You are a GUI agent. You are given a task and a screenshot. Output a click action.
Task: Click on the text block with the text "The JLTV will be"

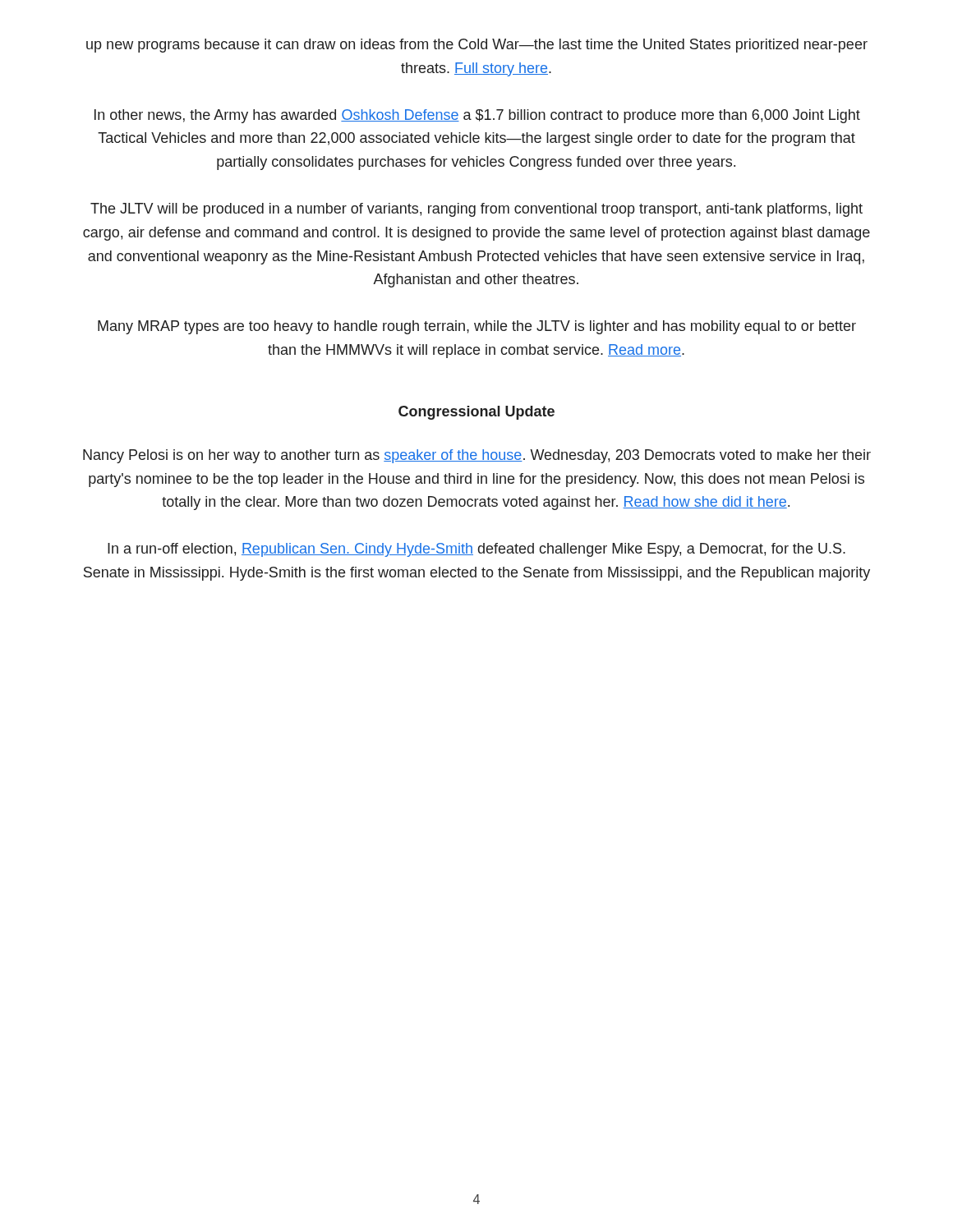click(476, 244)
